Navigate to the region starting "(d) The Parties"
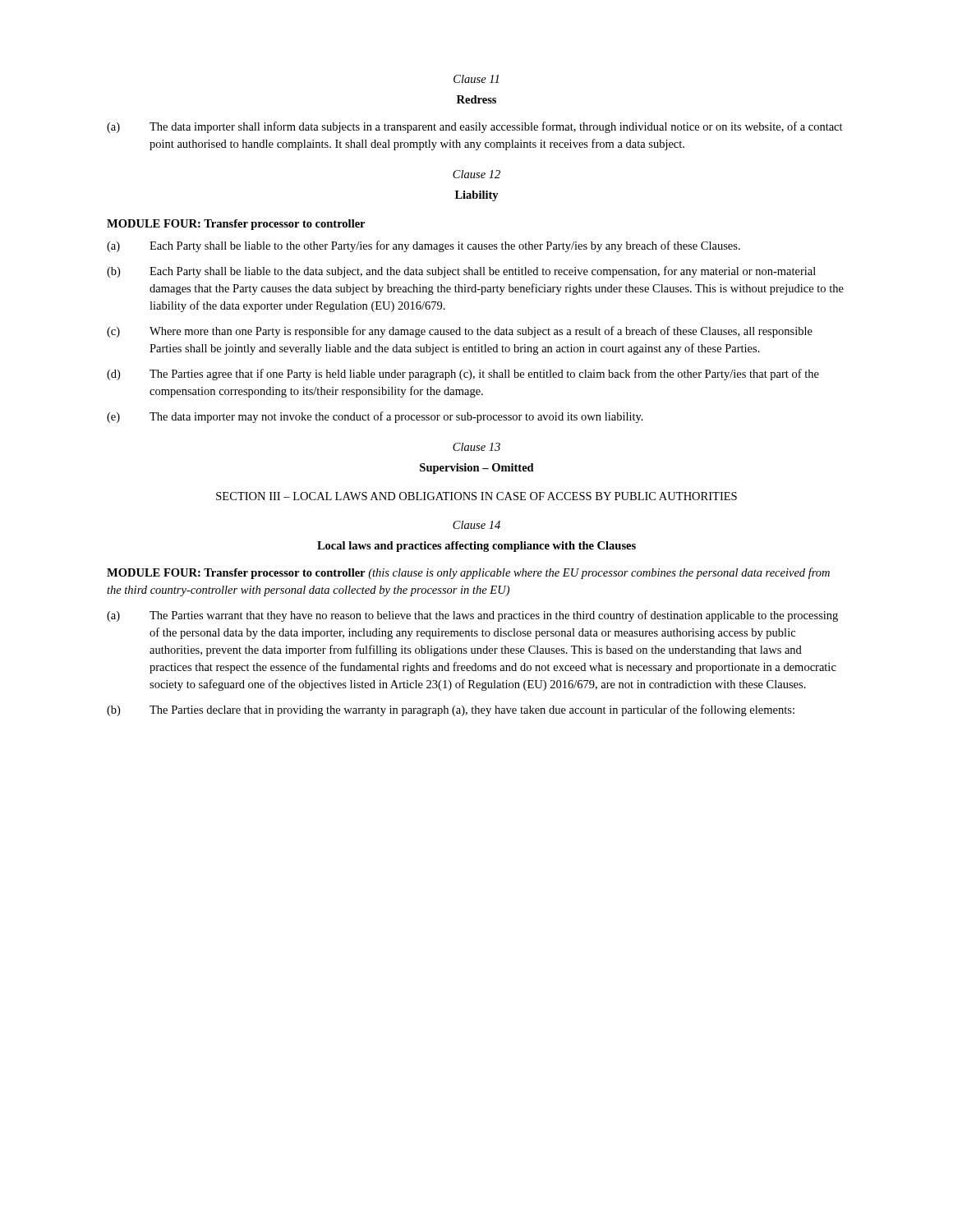This screenshot has height=1232, width=953. click(x=476, y=383)
